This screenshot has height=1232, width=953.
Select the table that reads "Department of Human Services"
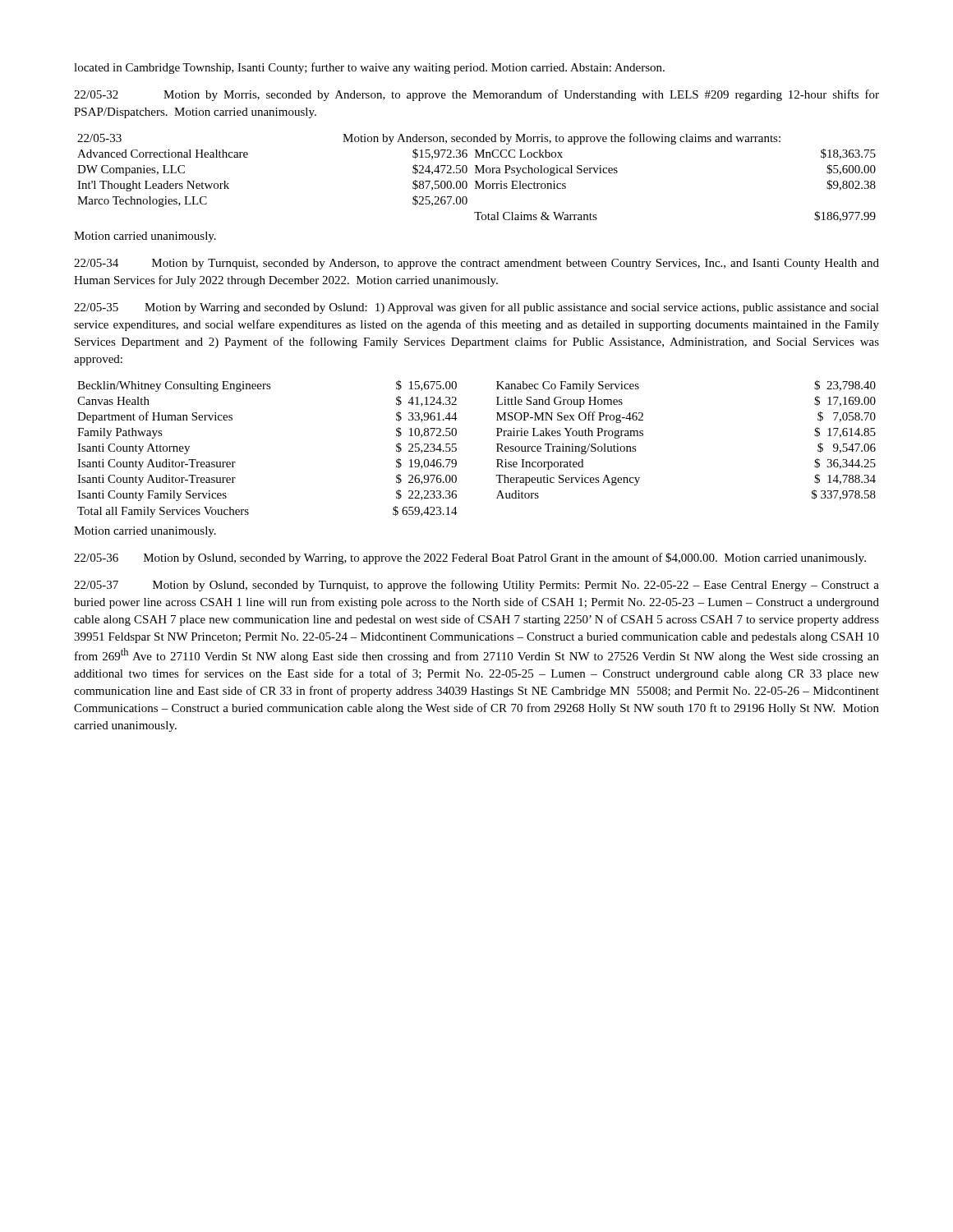[x=476, y=448]
